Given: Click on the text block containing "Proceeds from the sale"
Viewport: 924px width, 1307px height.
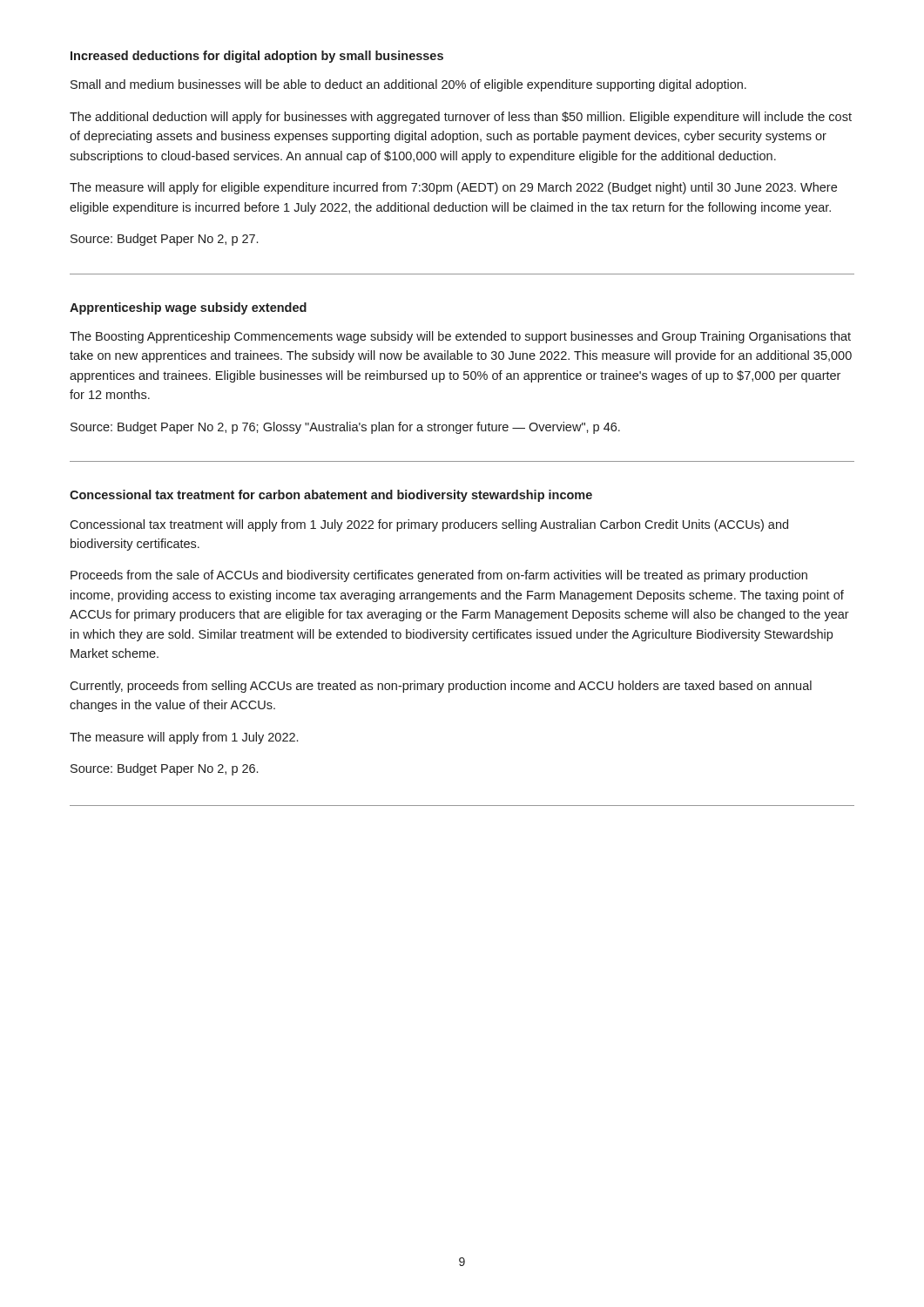Looking at the screenshot, I should tap(459, 615).
